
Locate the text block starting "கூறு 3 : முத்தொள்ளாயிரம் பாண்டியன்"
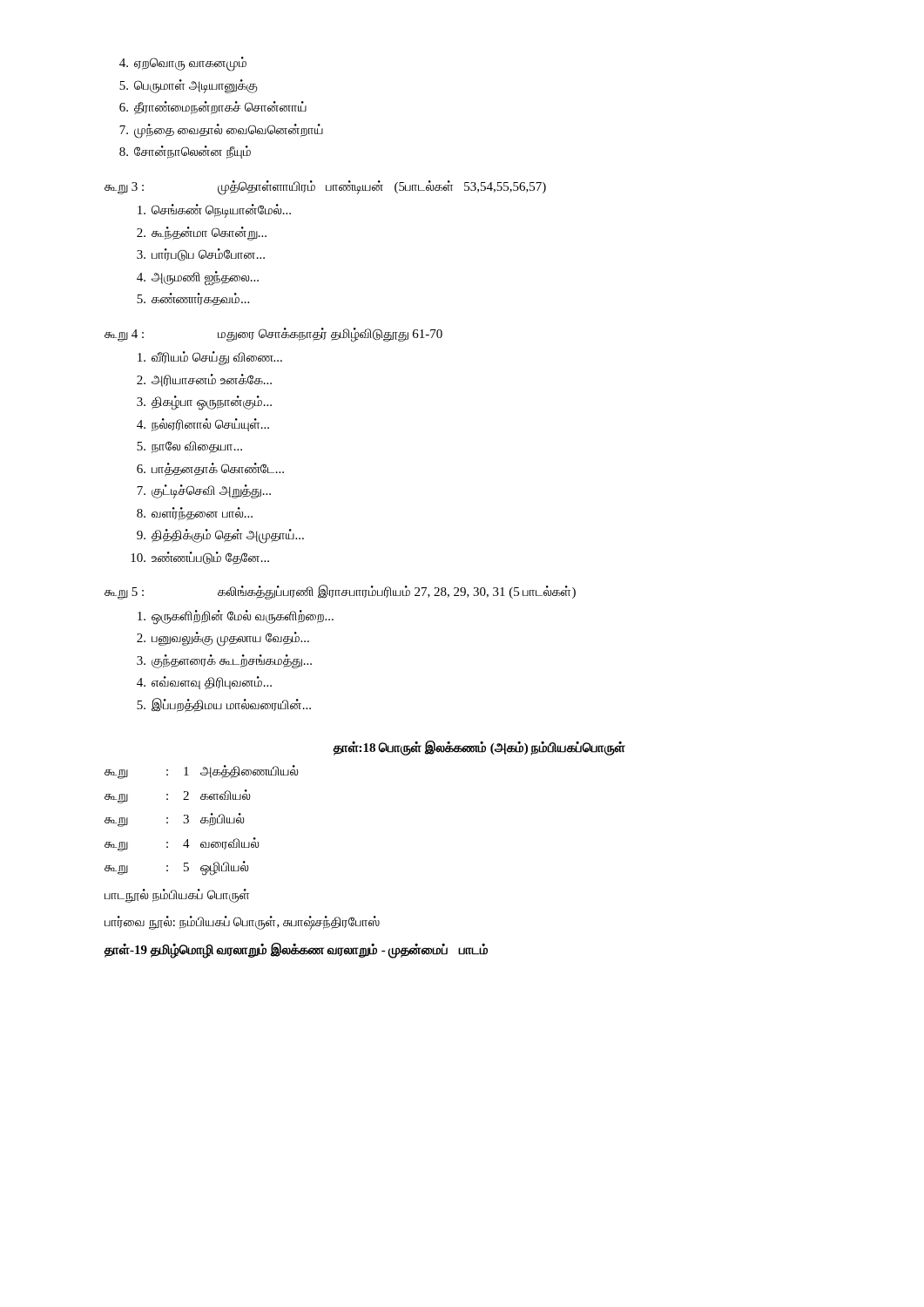click(x=325, y=188)
